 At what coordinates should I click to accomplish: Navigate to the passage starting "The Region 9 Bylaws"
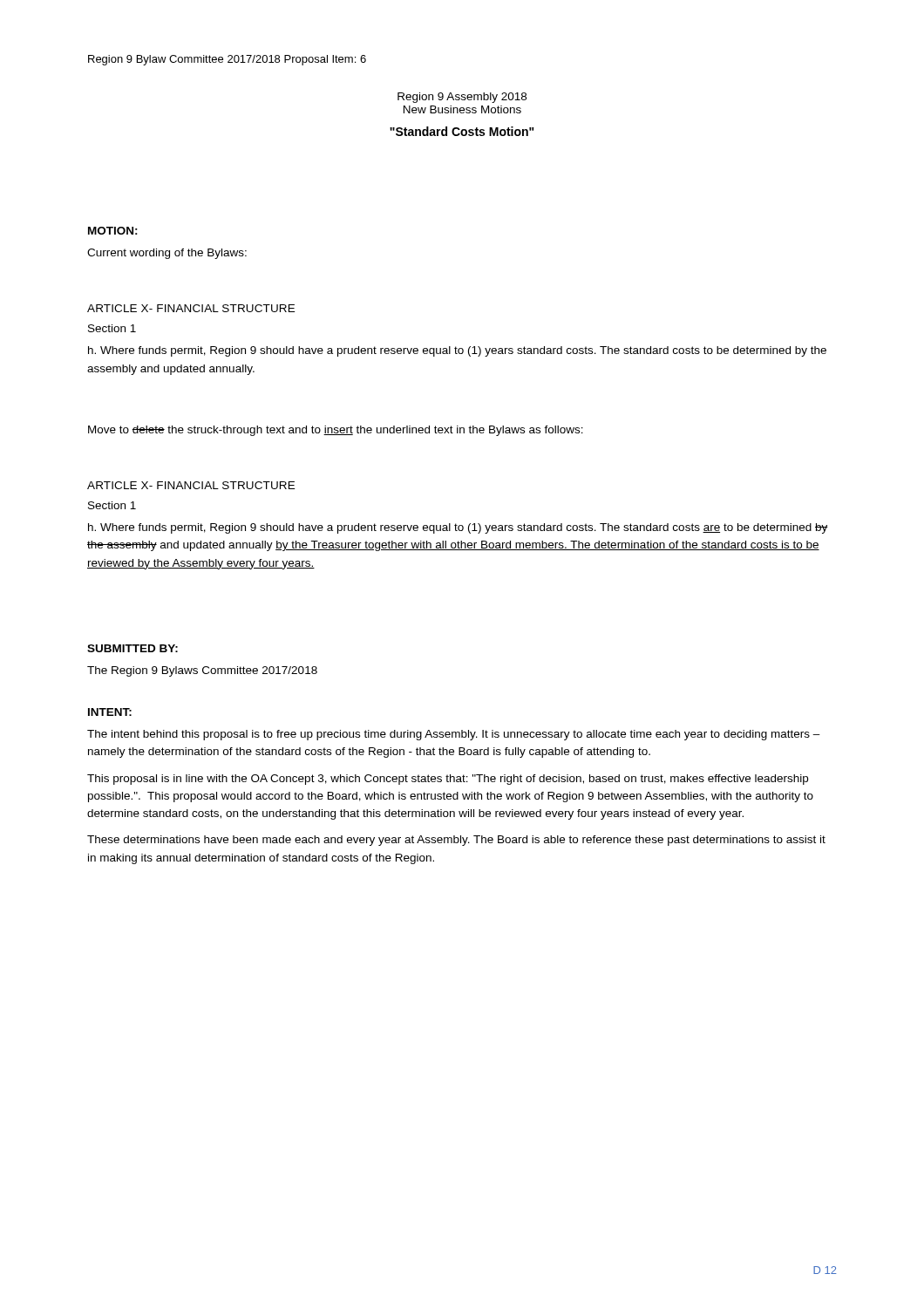202,670
